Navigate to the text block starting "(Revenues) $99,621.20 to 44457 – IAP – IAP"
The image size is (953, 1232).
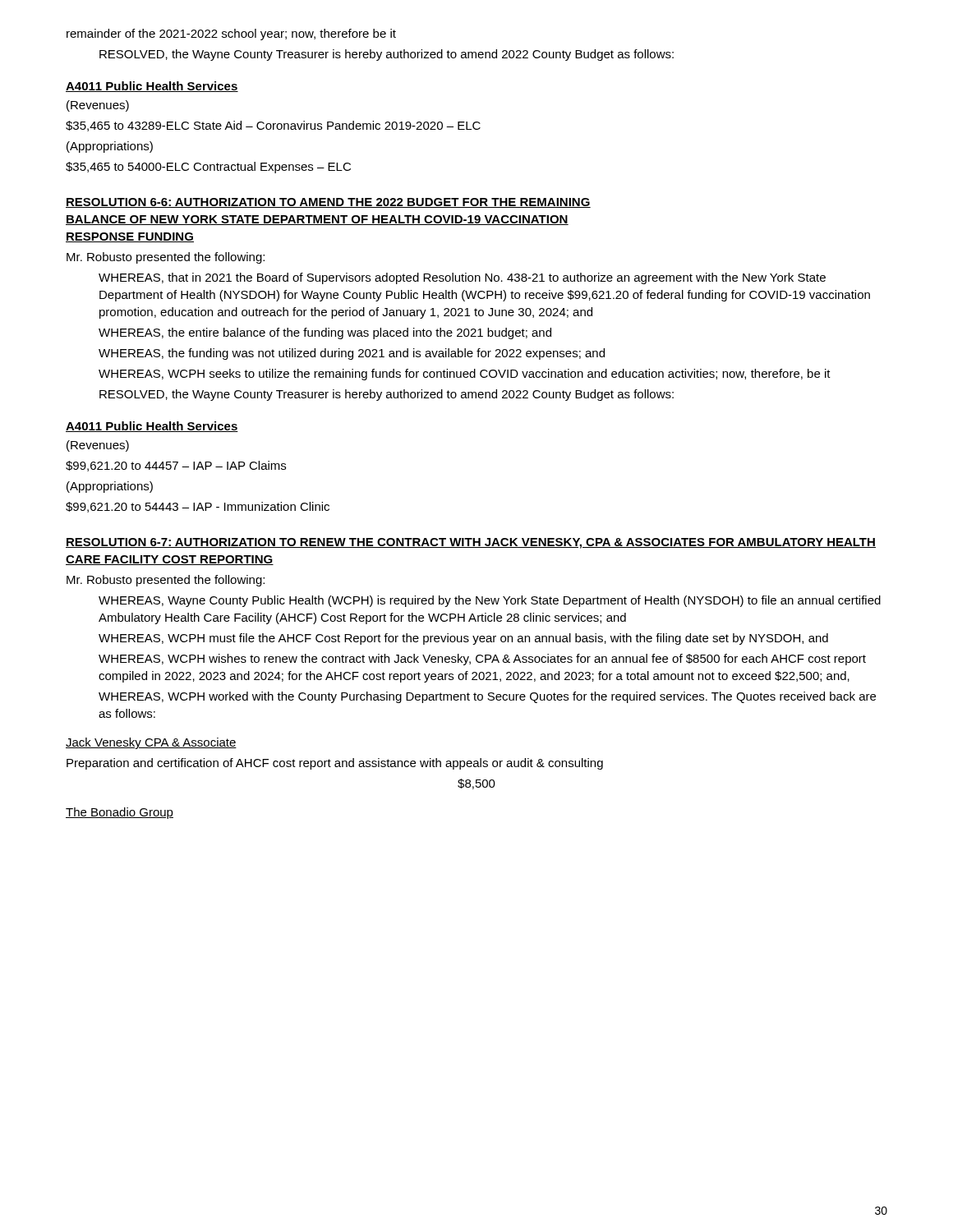pyautogui.click(x=98, y=446)
